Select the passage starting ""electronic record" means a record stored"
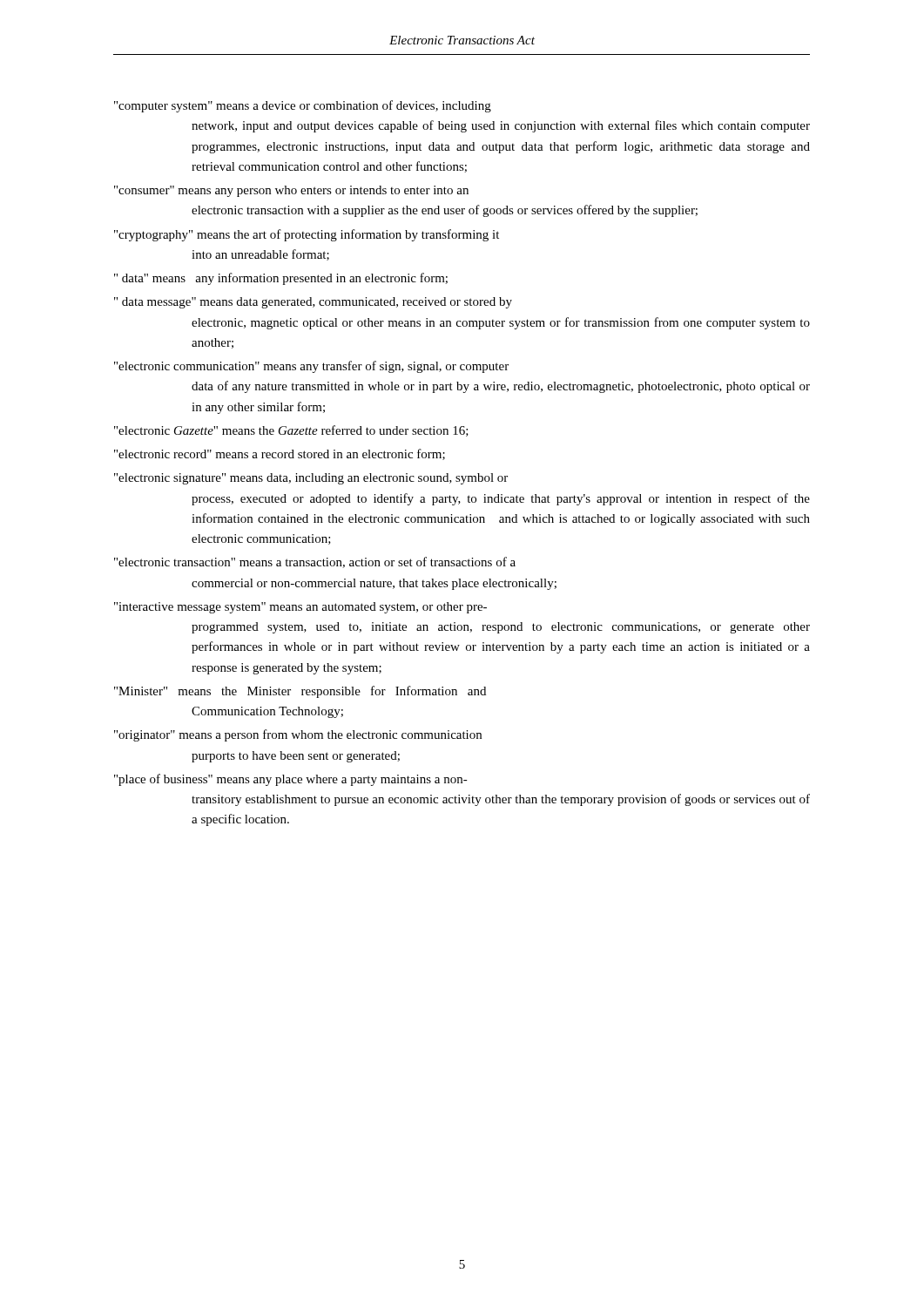The height and width of the screenshot is (1307, 924). coord(280,454)
